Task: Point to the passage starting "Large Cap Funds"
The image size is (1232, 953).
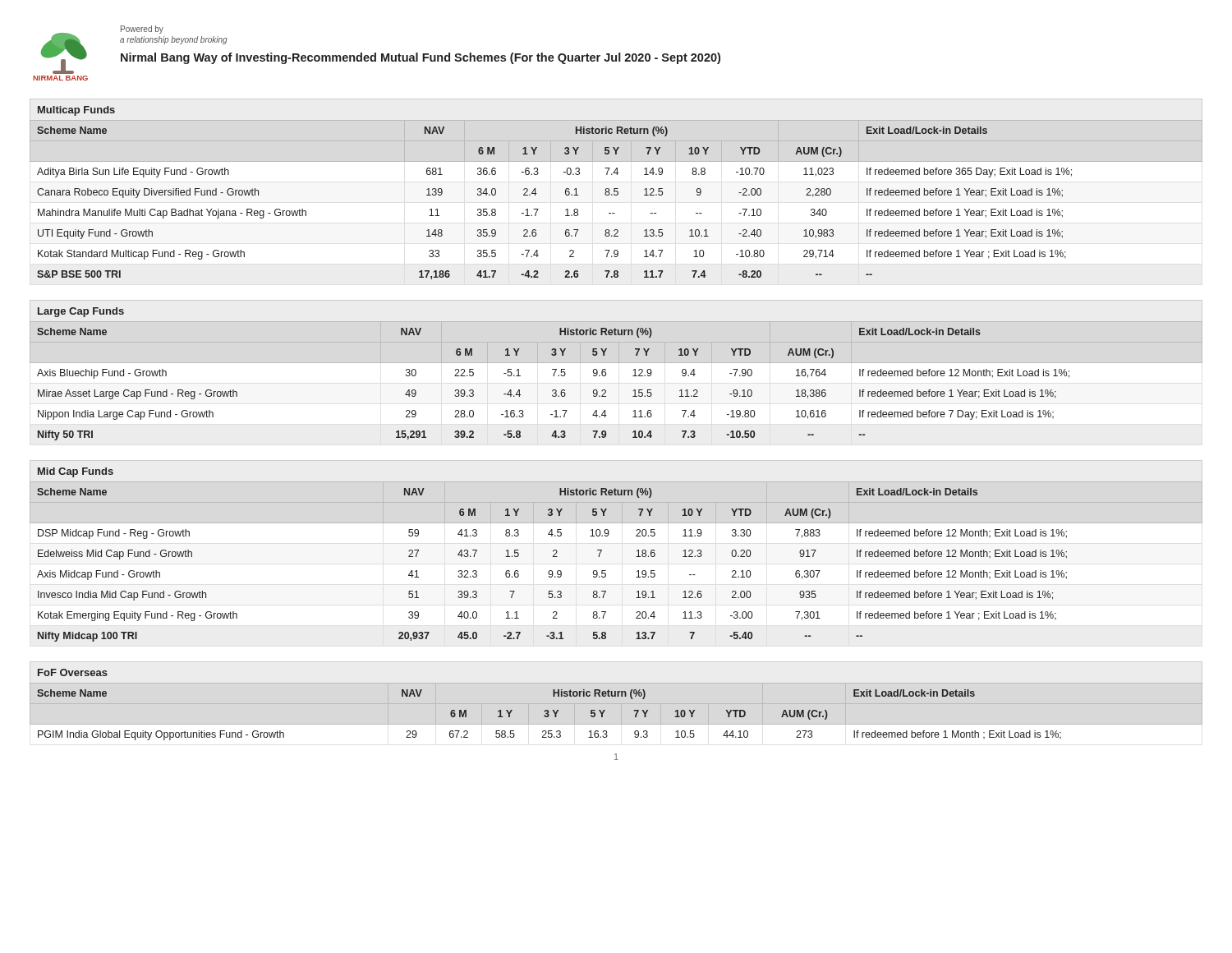Action: tap(81, 311)
